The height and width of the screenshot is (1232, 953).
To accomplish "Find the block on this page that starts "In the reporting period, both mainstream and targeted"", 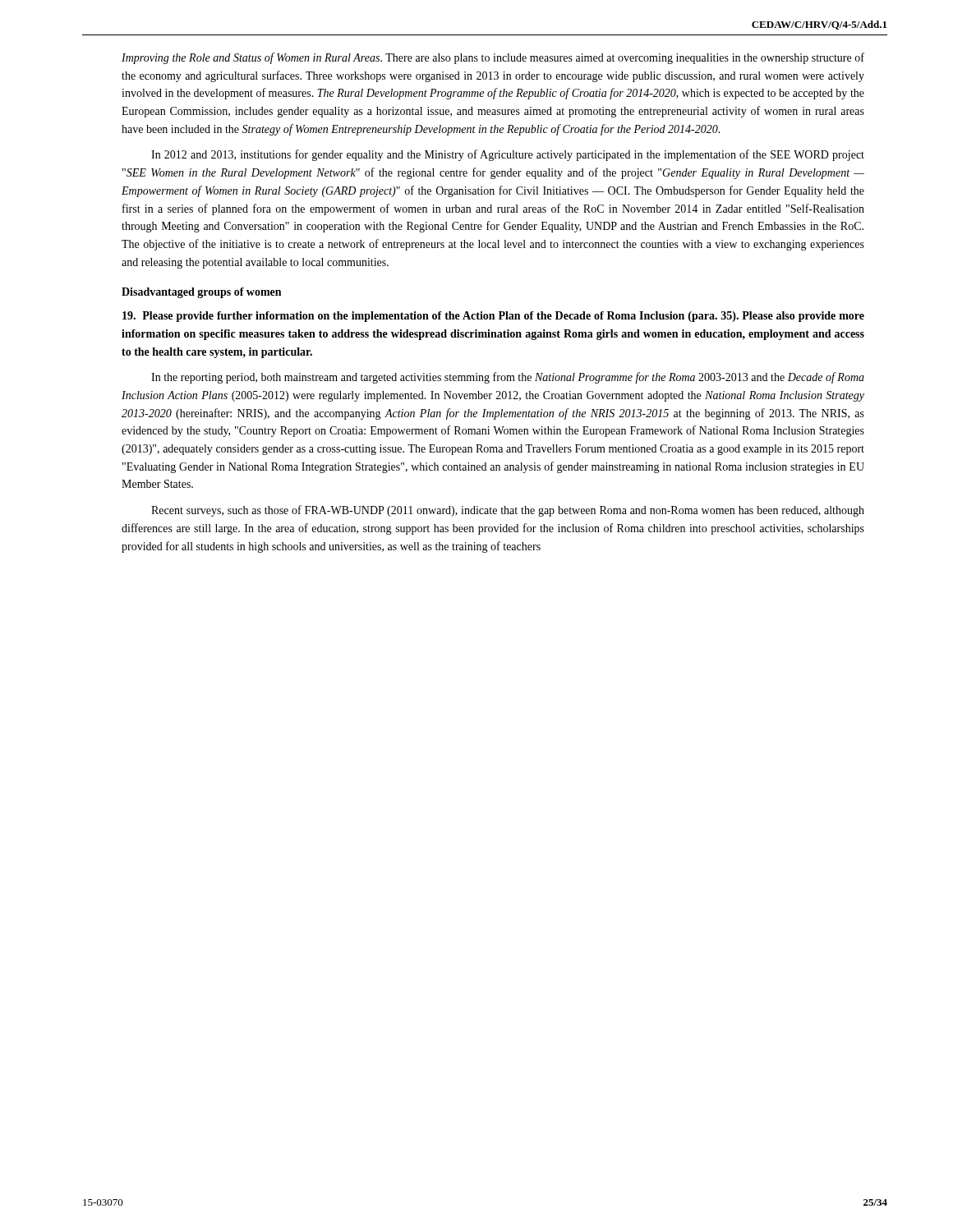I will (493, 431).
